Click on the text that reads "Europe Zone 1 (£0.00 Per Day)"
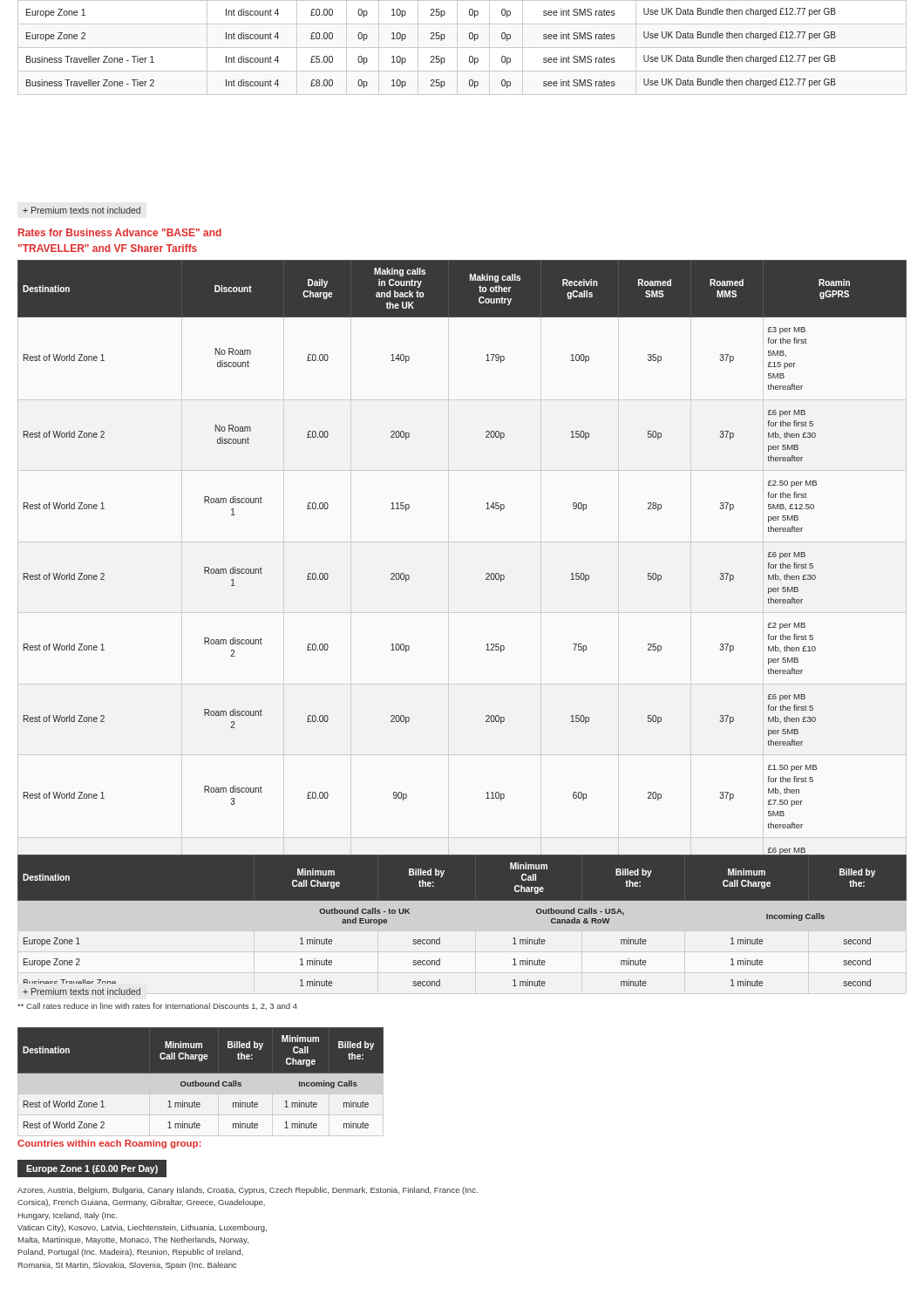The image size is (924, 1308). click(92, 1168)
